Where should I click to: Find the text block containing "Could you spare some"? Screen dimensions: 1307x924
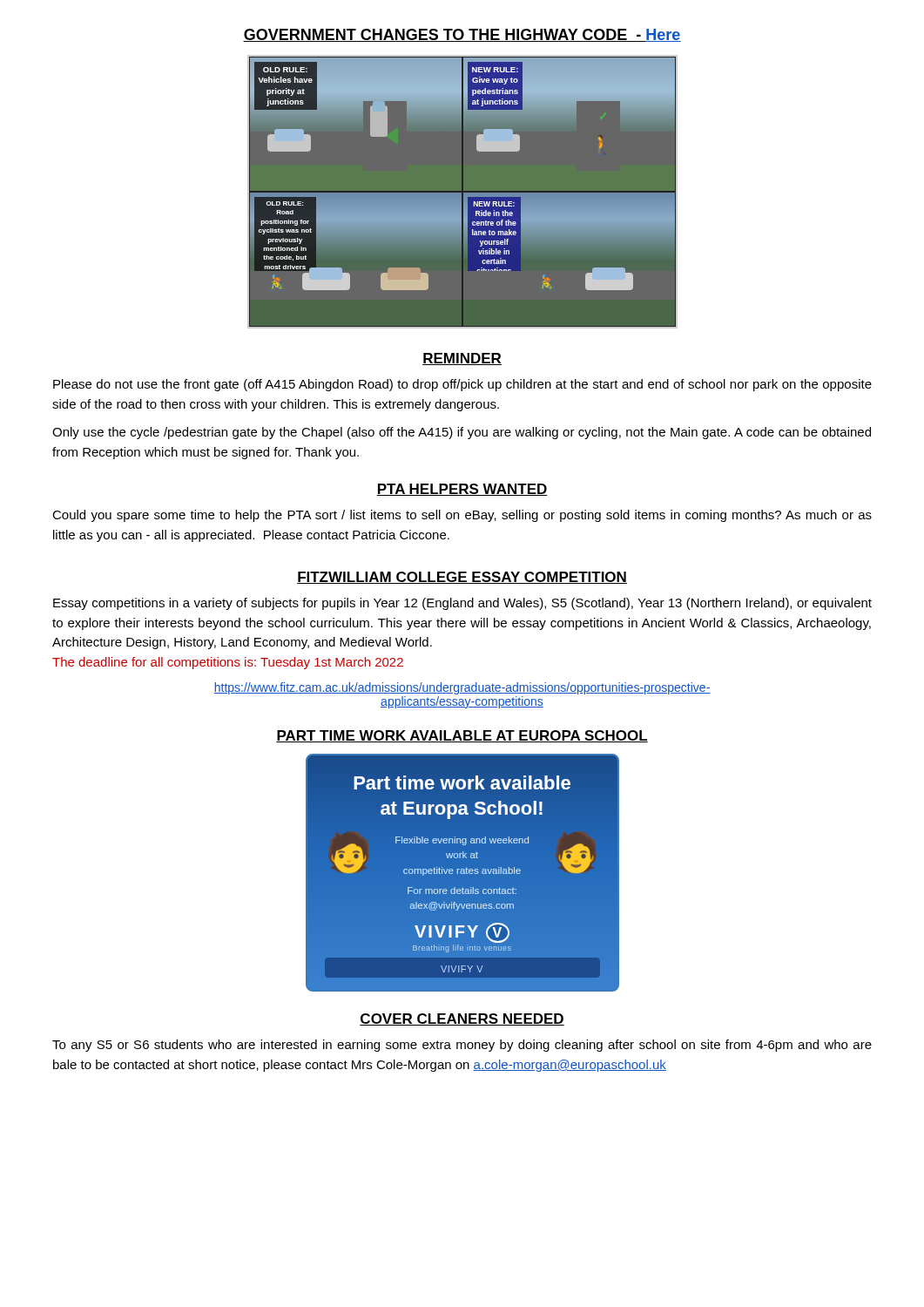[x=462, y=524]
